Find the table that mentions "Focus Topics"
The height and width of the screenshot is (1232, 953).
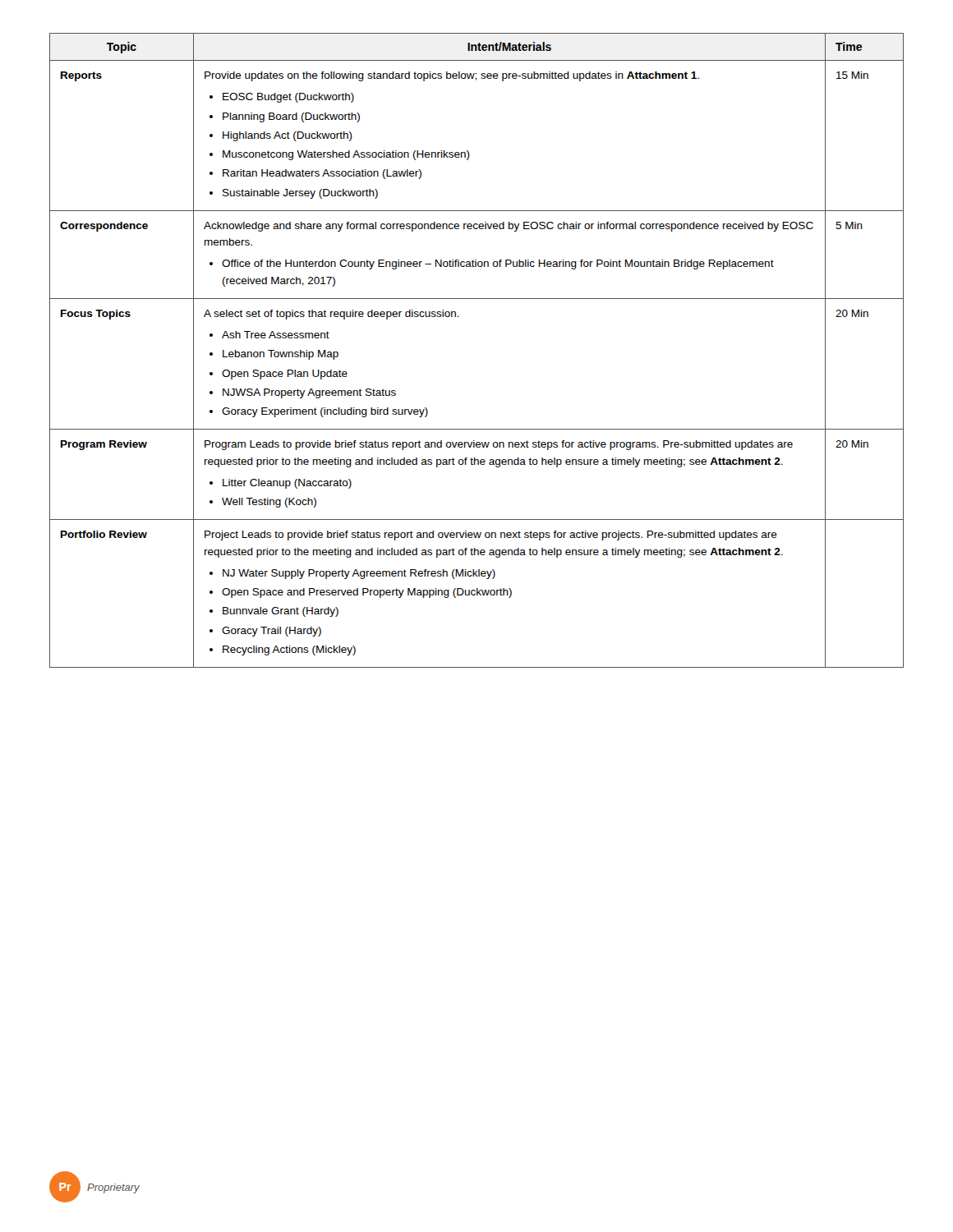pos(476,350)
